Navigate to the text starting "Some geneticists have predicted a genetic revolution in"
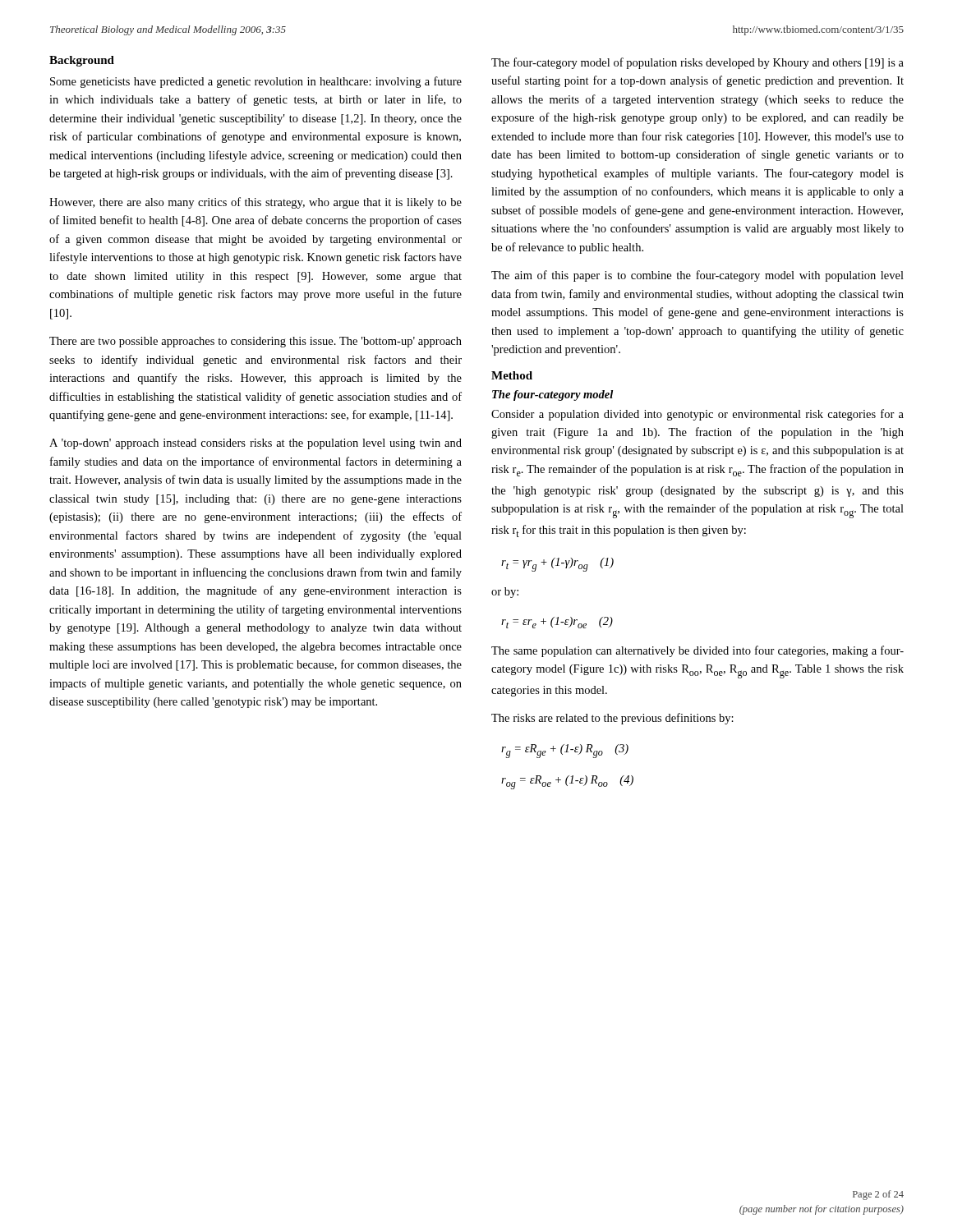 point(255,128)
